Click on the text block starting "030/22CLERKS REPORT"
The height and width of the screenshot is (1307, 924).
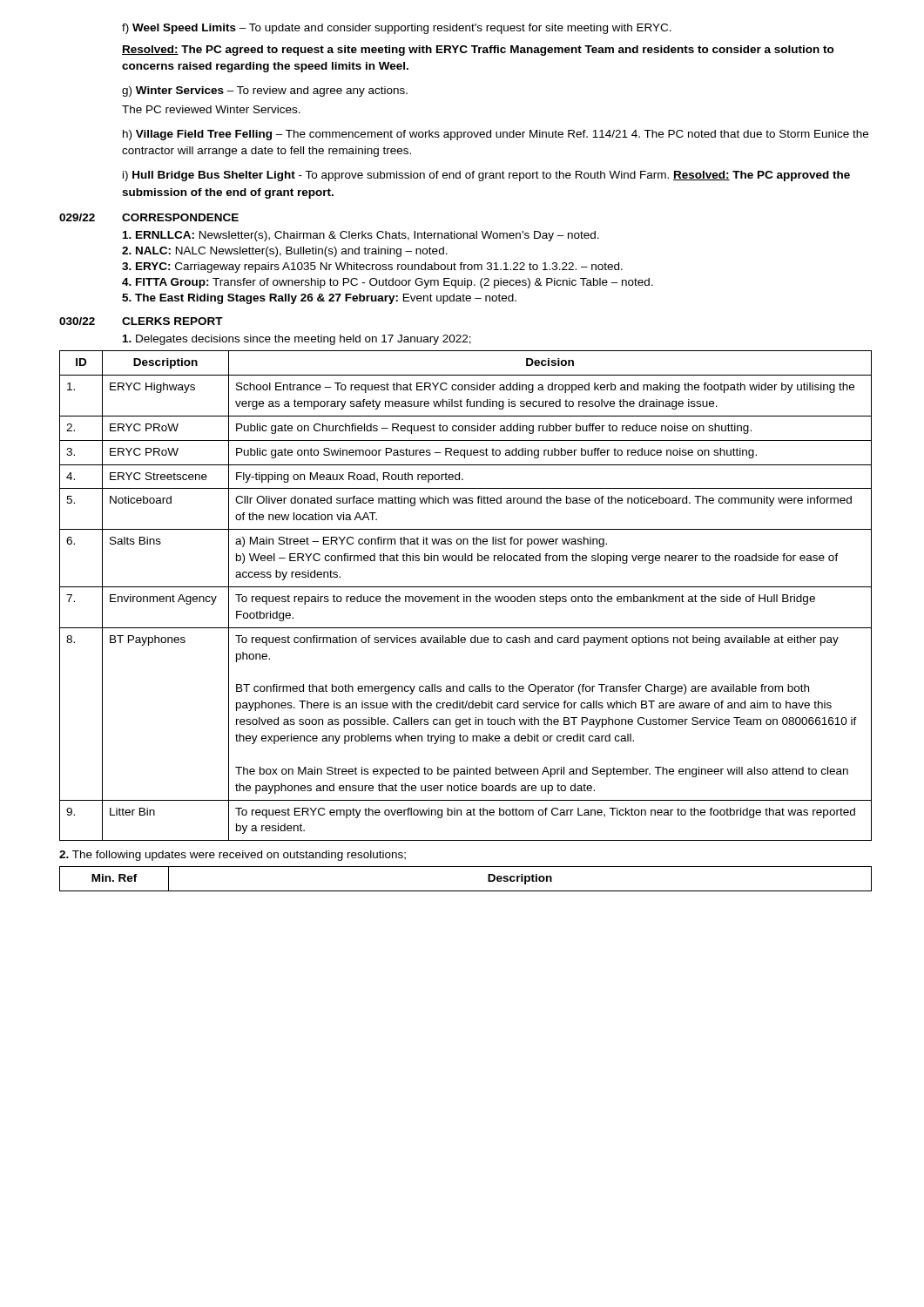coord(141,321)
